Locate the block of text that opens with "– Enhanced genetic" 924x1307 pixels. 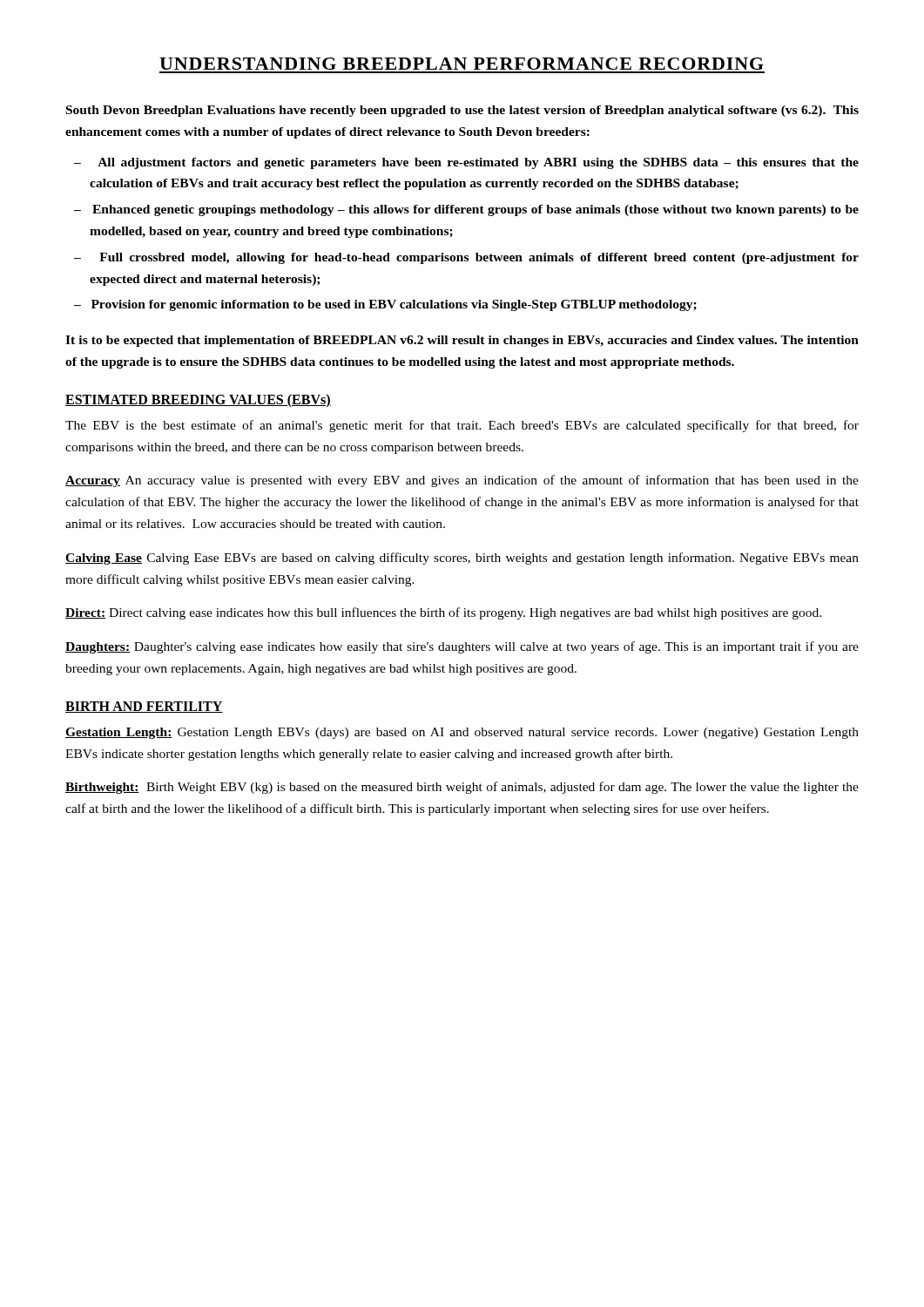pos(466,220)
